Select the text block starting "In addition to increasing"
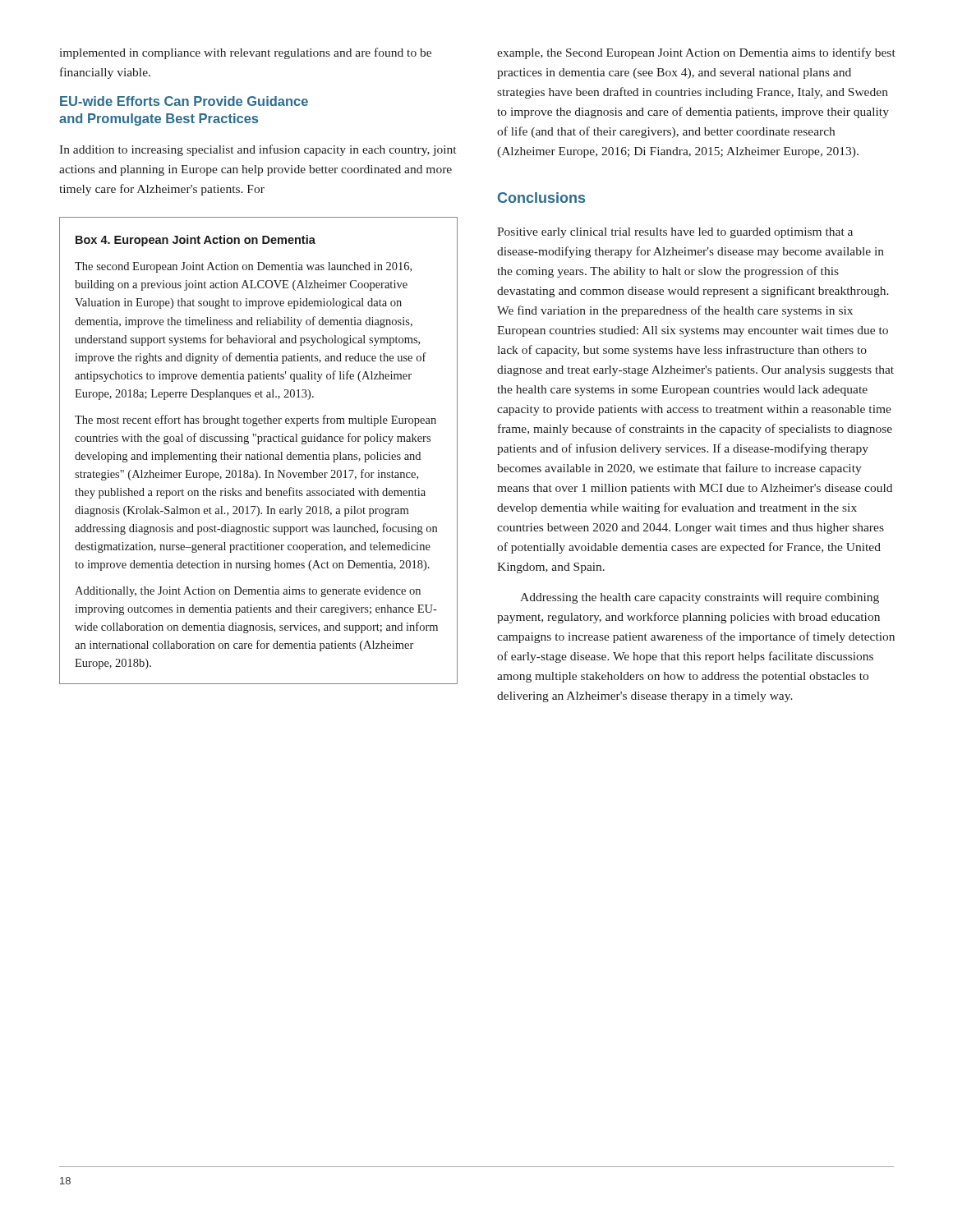This screenshot has width=953, height=1232. (258, 169)
